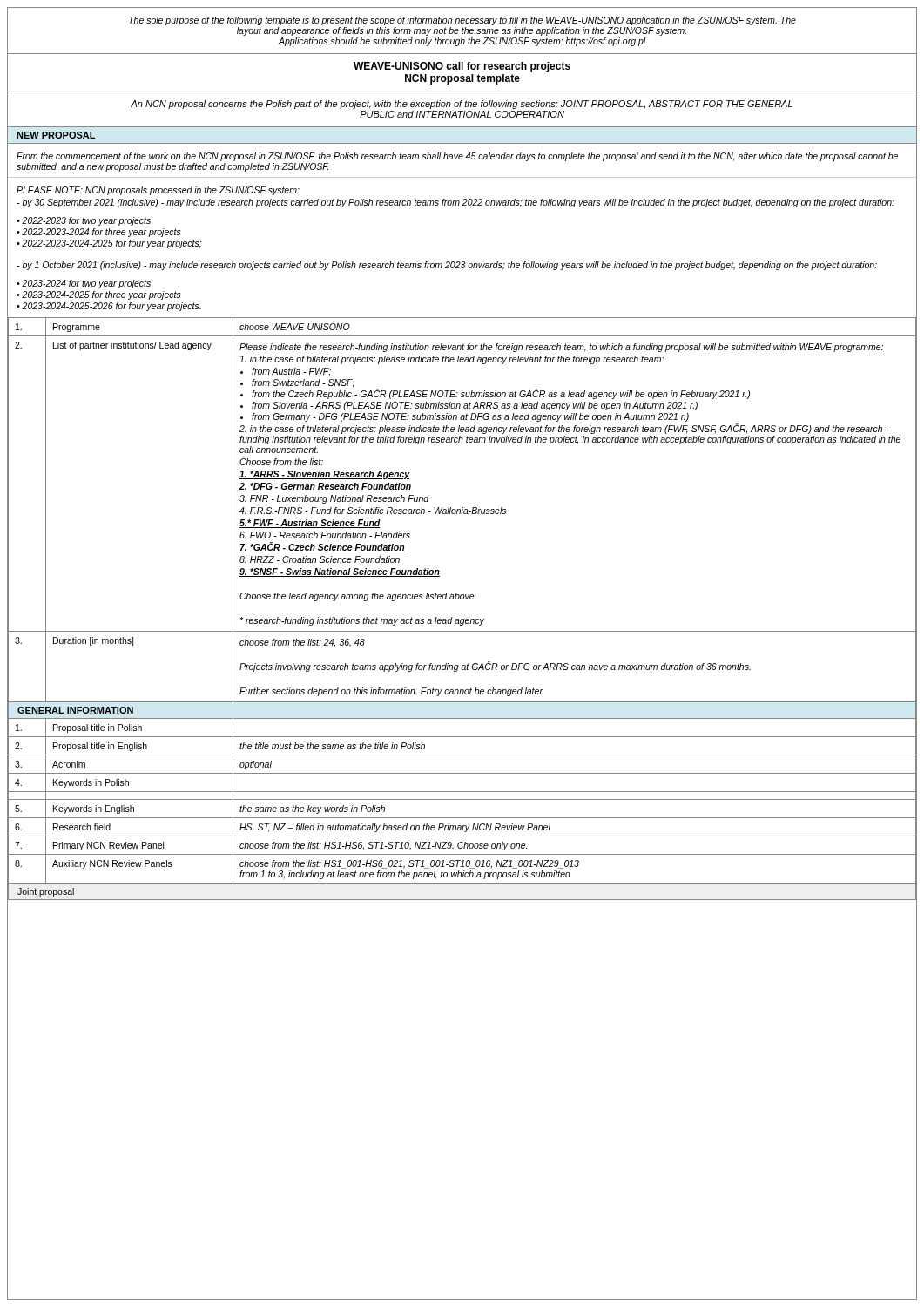Locate the text block containing "From the commencement of the"
This screenshot has height=1307, width=924.
(462, 161)
